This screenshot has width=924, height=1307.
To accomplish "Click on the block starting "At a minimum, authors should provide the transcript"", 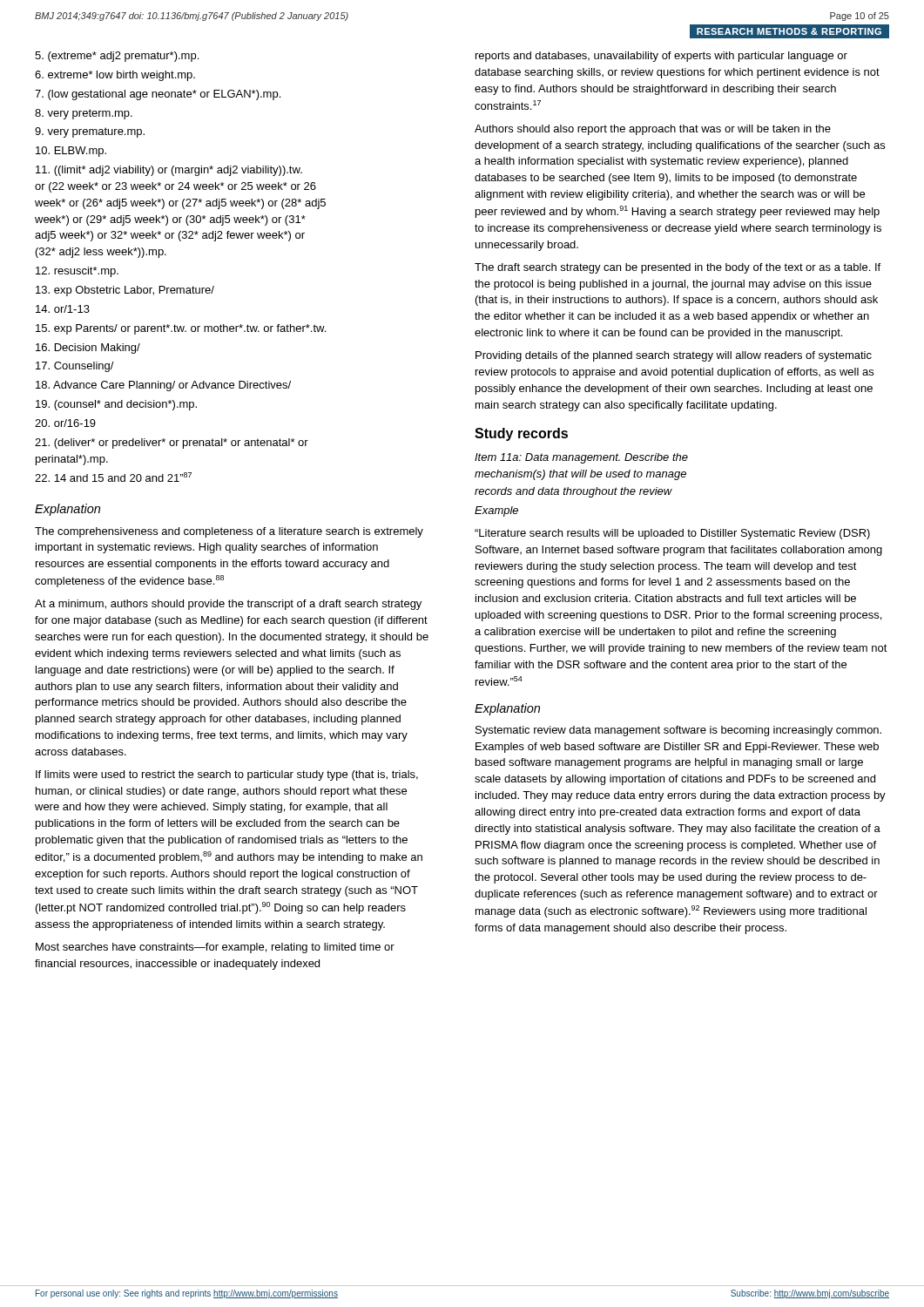I will point(233,678).
